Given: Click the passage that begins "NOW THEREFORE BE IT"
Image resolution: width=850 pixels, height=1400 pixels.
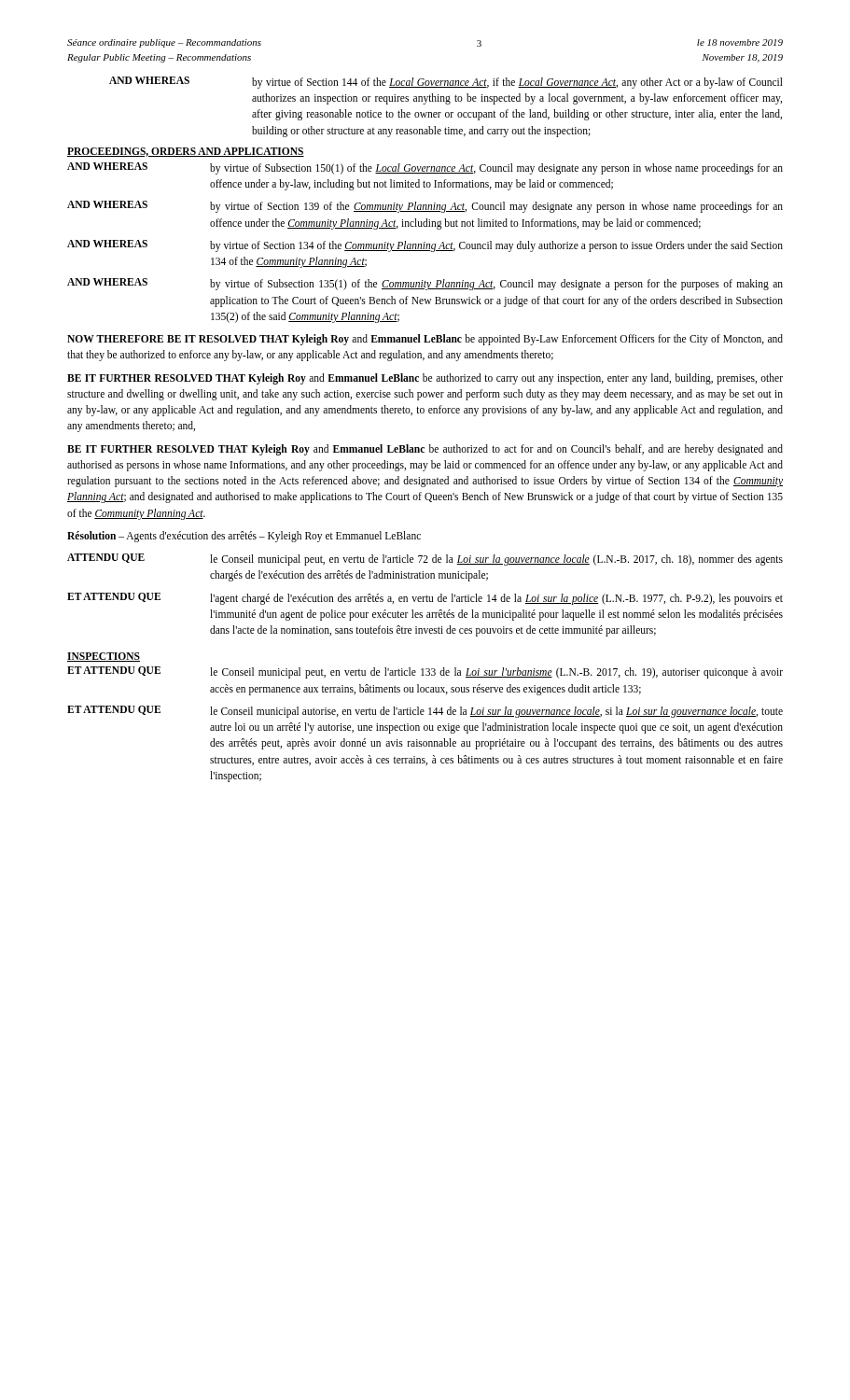Looking at the screenshot, I should 425,347.
